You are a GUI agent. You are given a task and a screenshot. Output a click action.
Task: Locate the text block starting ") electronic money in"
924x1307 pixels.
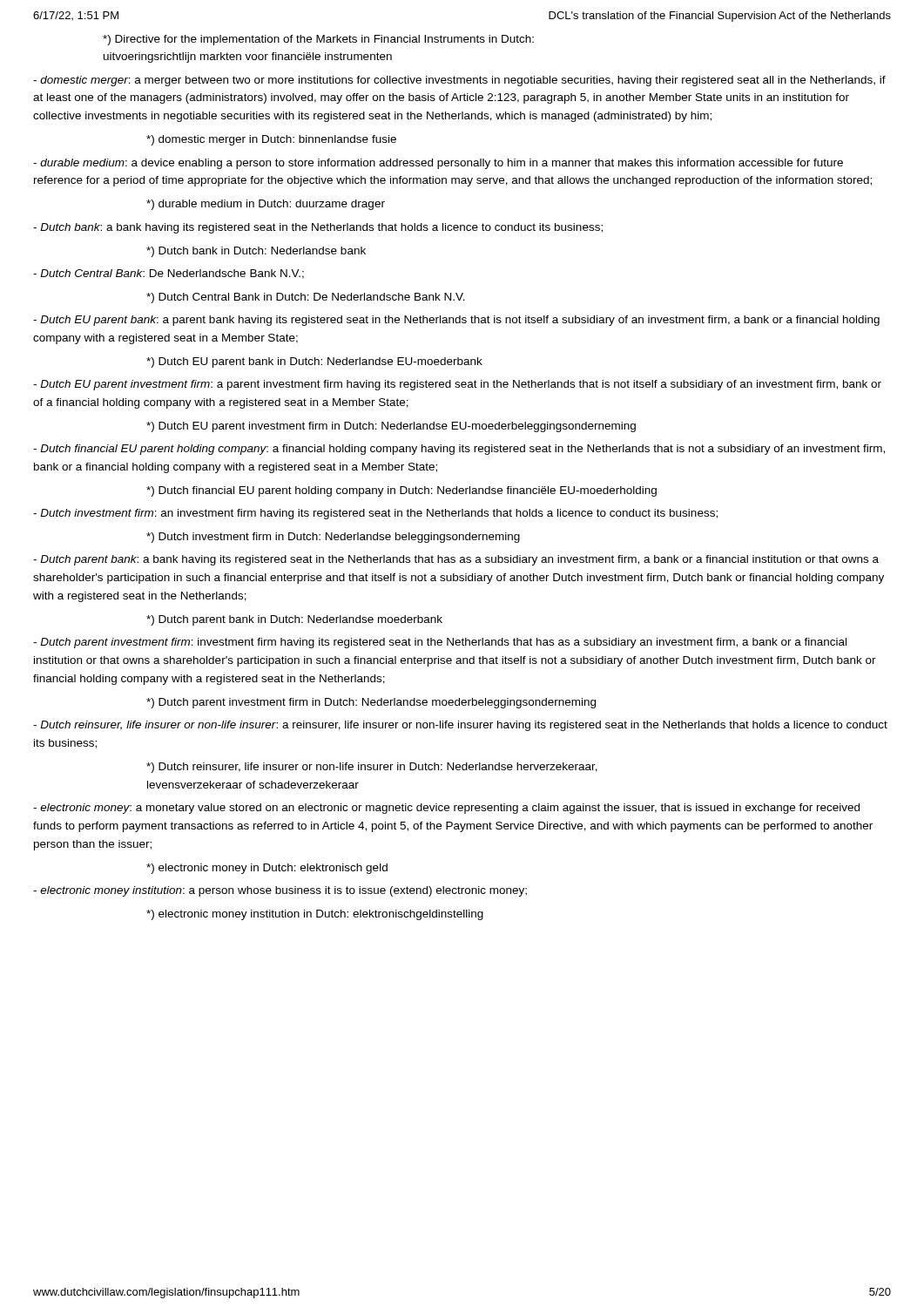pyautogui.click(x=267, y=867)
